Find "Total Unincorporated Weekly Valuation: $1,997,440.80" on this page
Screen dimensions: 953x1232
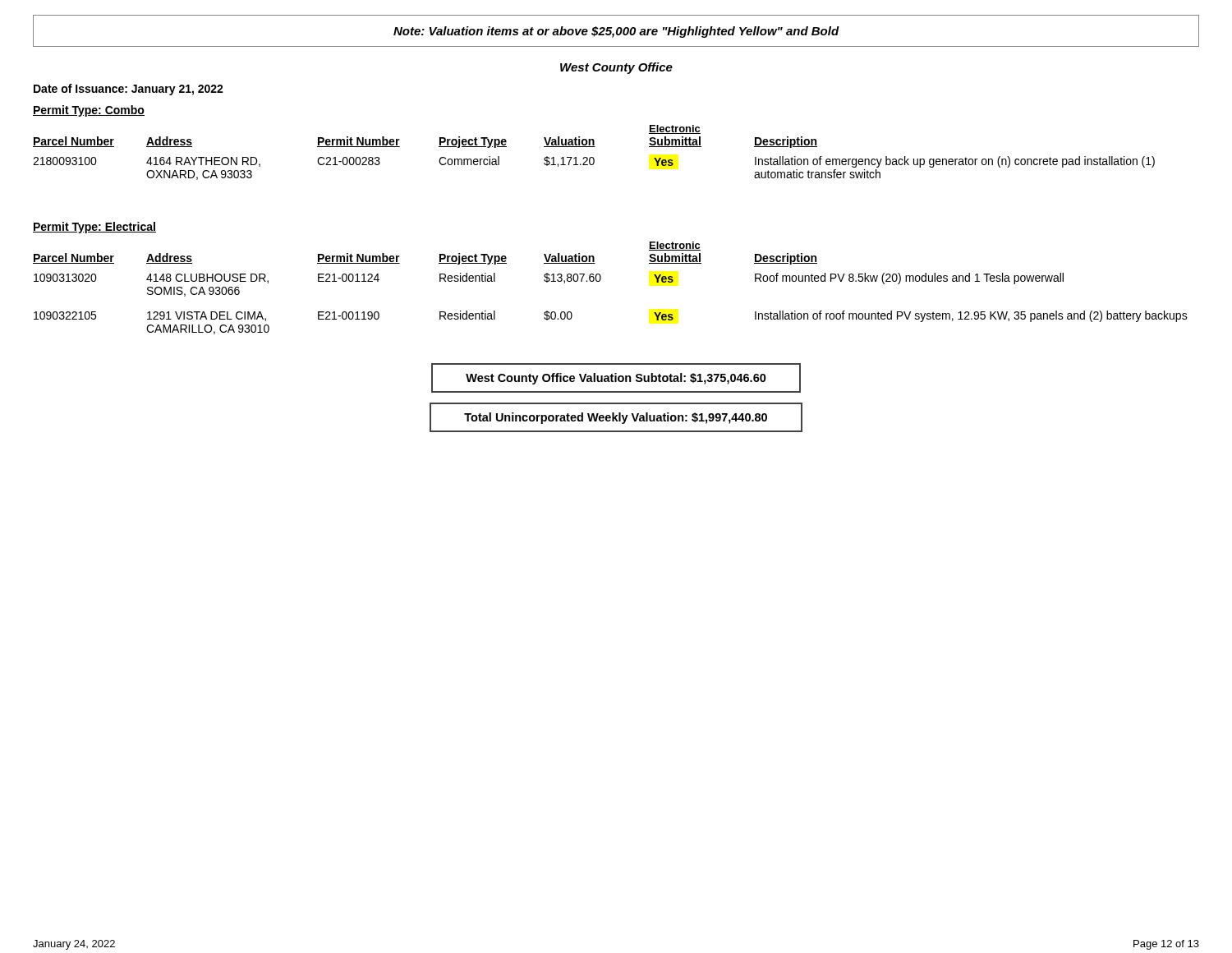pos(616,417)
